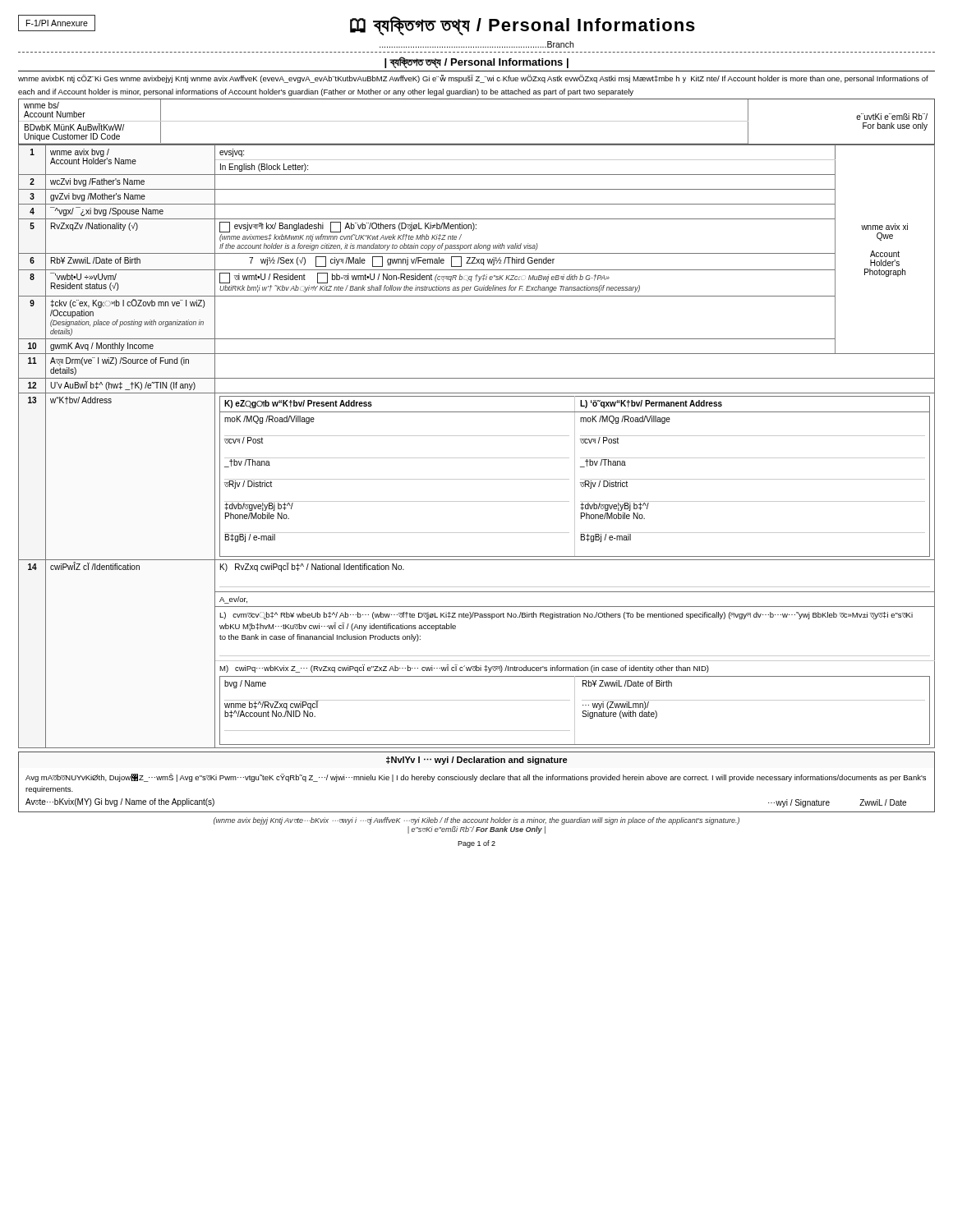The height and width of the screenshot is (1232, 953).
Task: Click the section header that begins "‡NvlYv I ⋯"
Action: [x=476, y=760]
